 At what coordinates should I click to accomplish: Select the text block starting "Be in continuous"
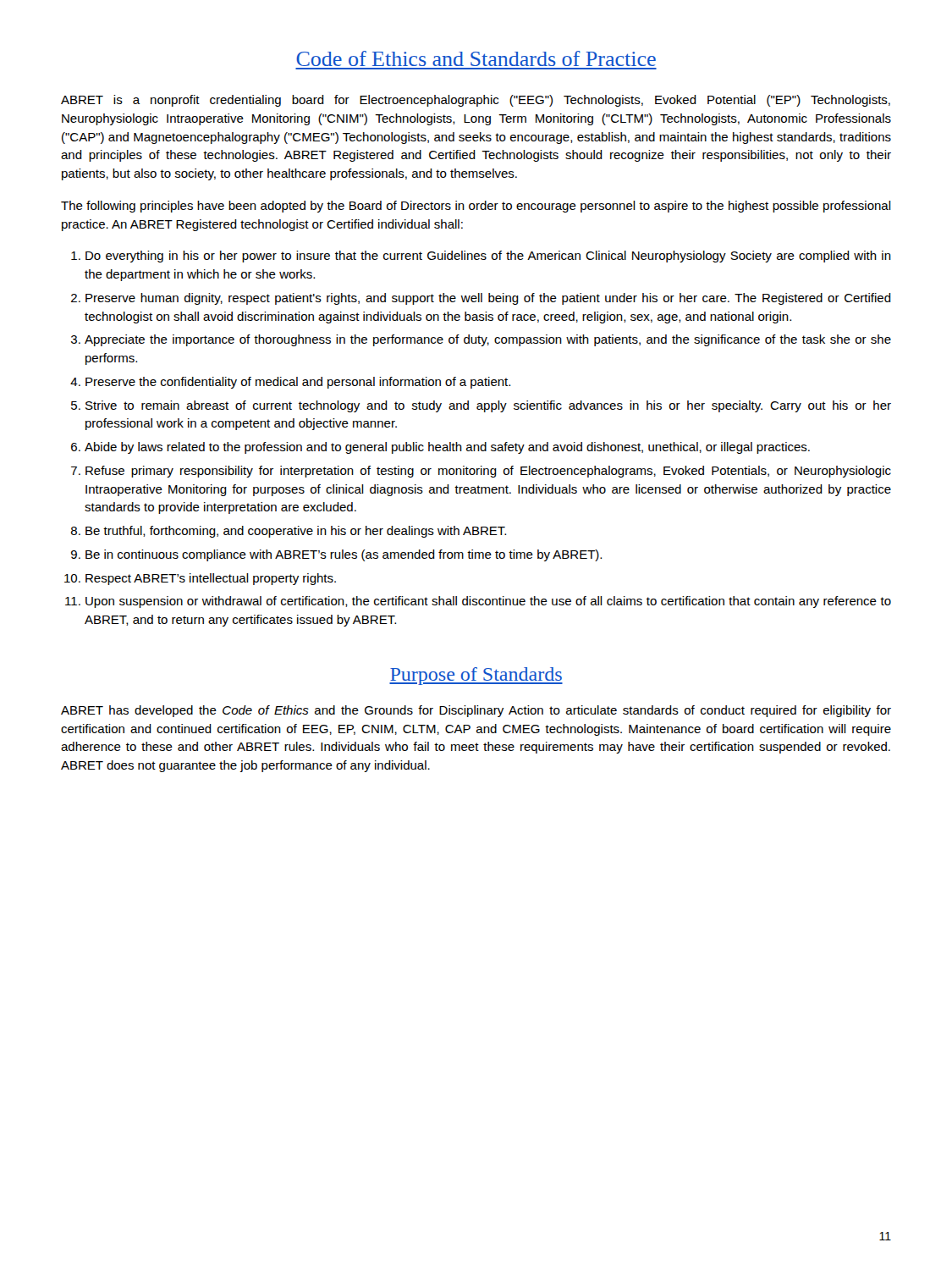pyautogui.click(x=344, y=554)
